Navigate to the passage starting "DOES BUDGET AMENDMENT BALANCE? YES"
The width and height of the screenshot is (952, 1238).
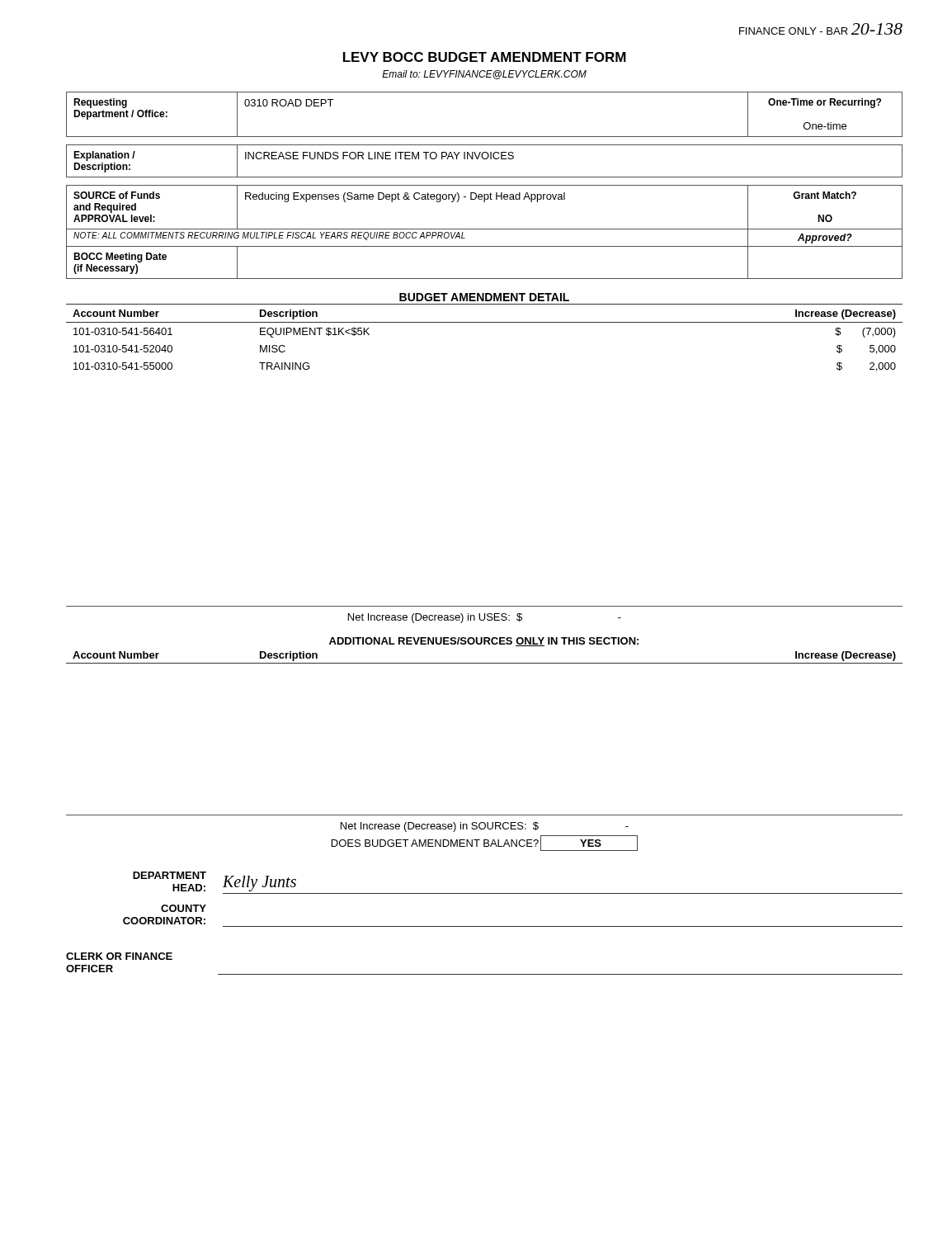coord(484,843)
